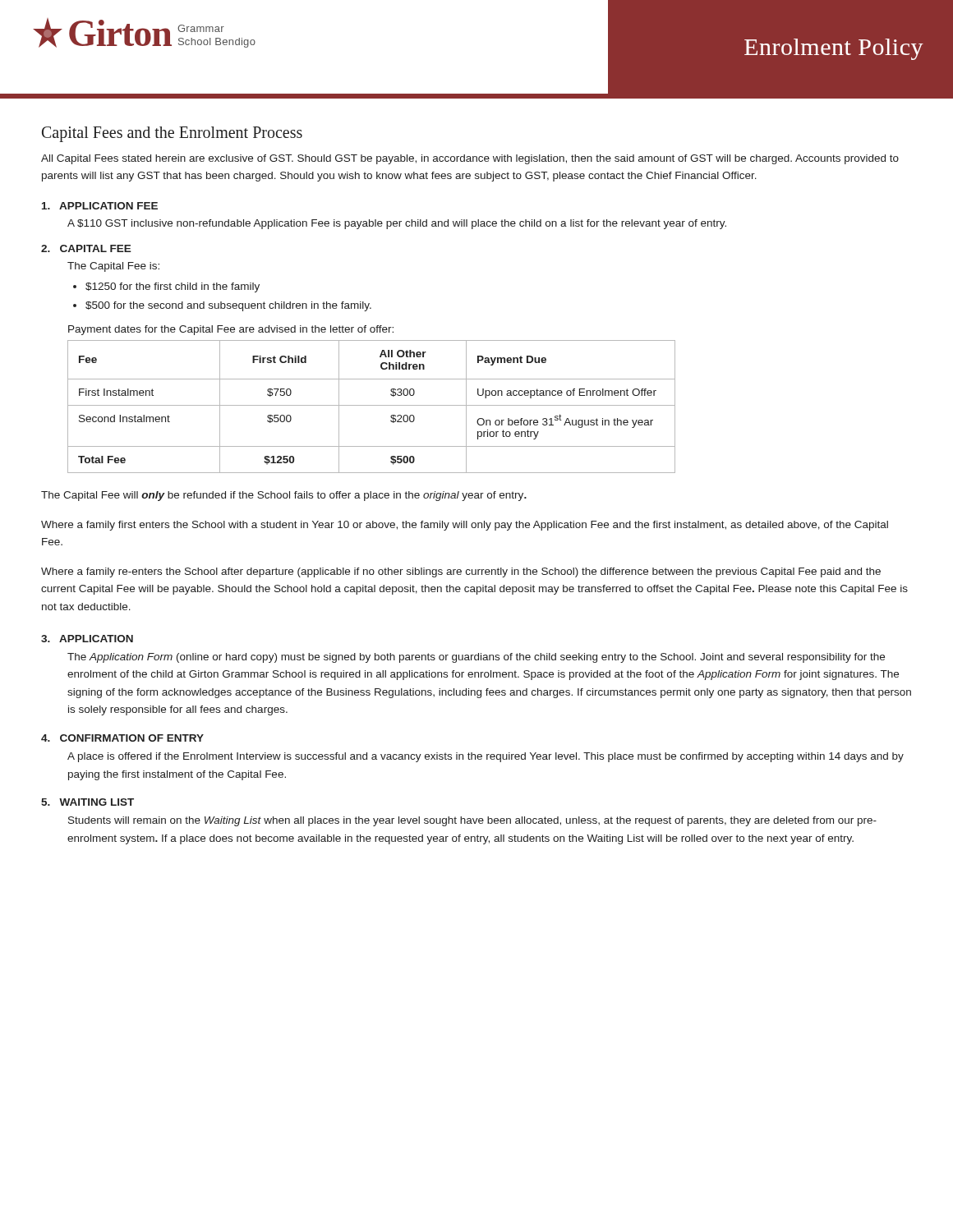Select the caption containing "Payment dates for the"
Viewport: 953px width, 1232px height.
pyautogui.click(x=231, y=329)
